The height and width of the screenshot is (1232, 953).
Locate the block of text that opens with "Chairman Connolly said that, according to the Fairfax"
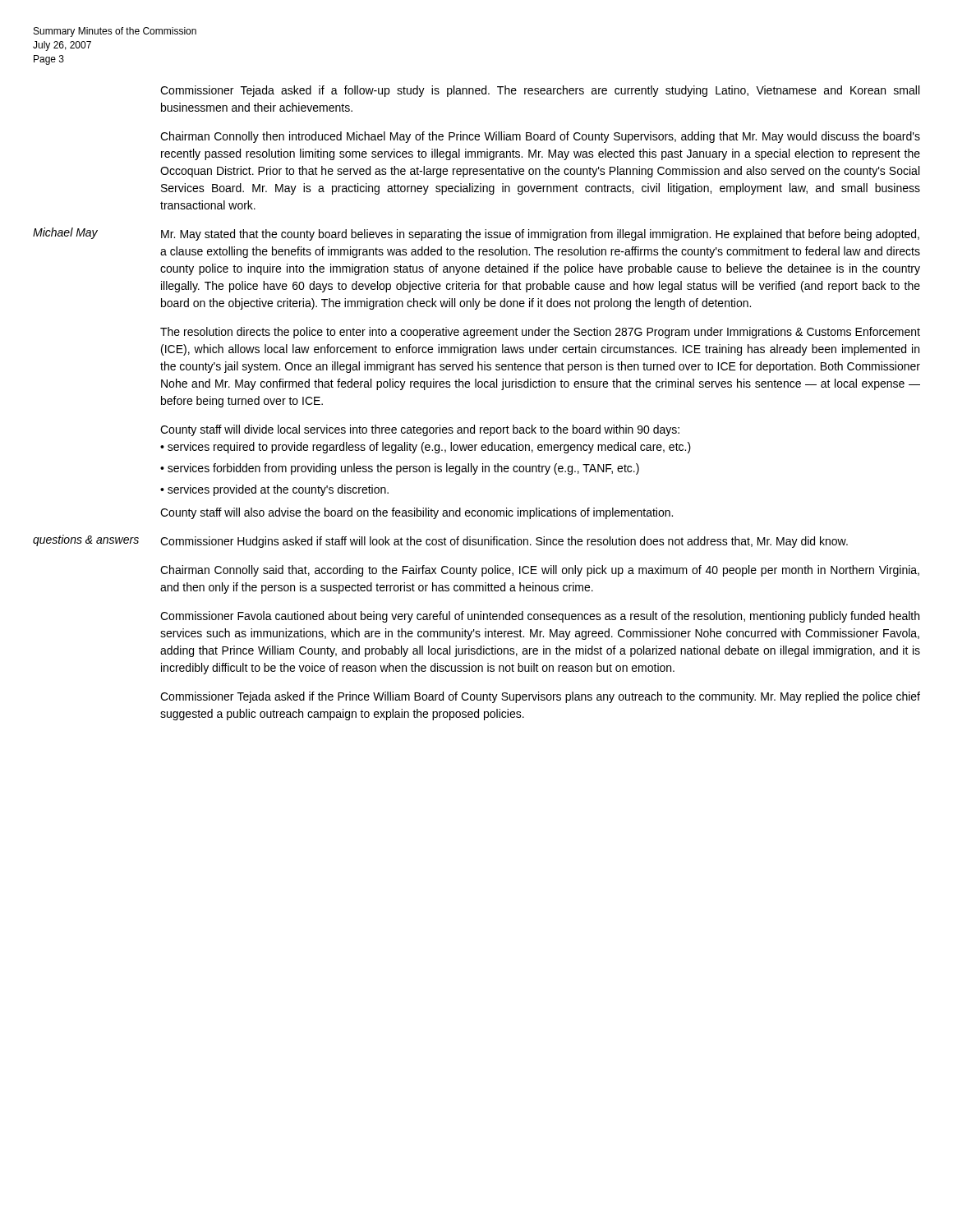(540, 579)
